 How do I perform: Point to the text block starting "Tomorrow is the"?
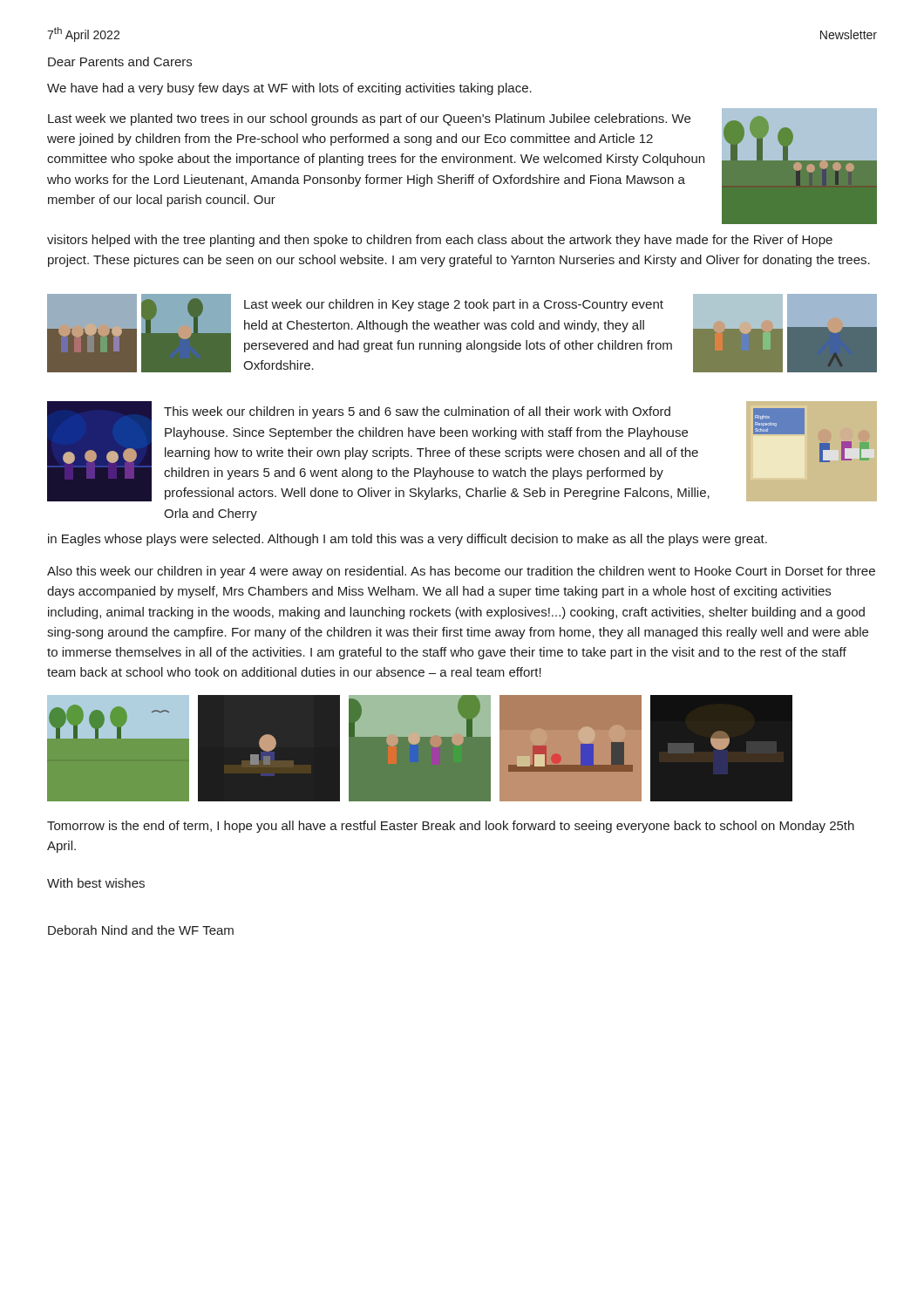click(451, 835)
